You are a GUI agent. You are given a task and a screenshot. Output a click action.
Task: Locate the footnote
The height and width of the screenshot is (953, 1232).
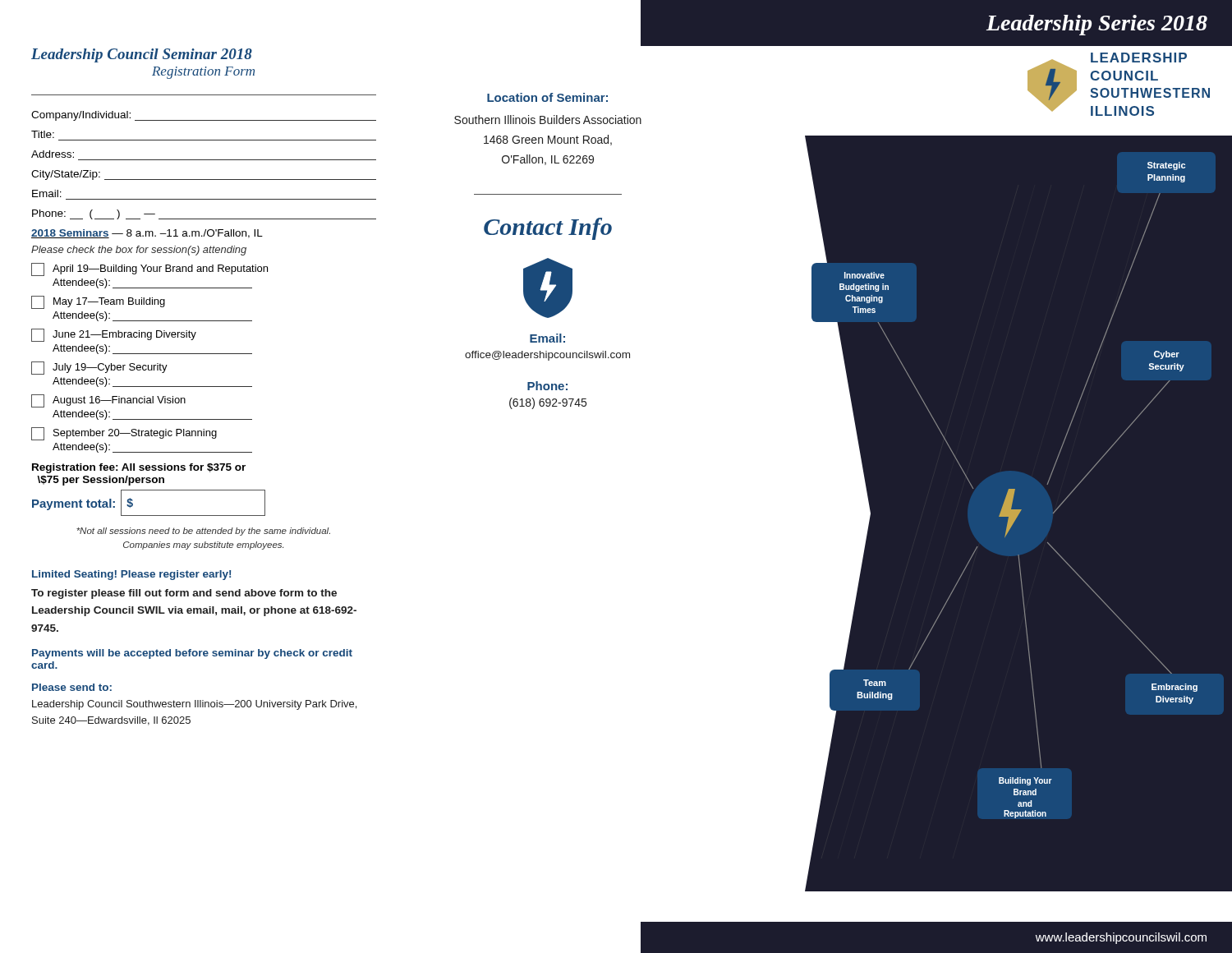pos(204,538)
